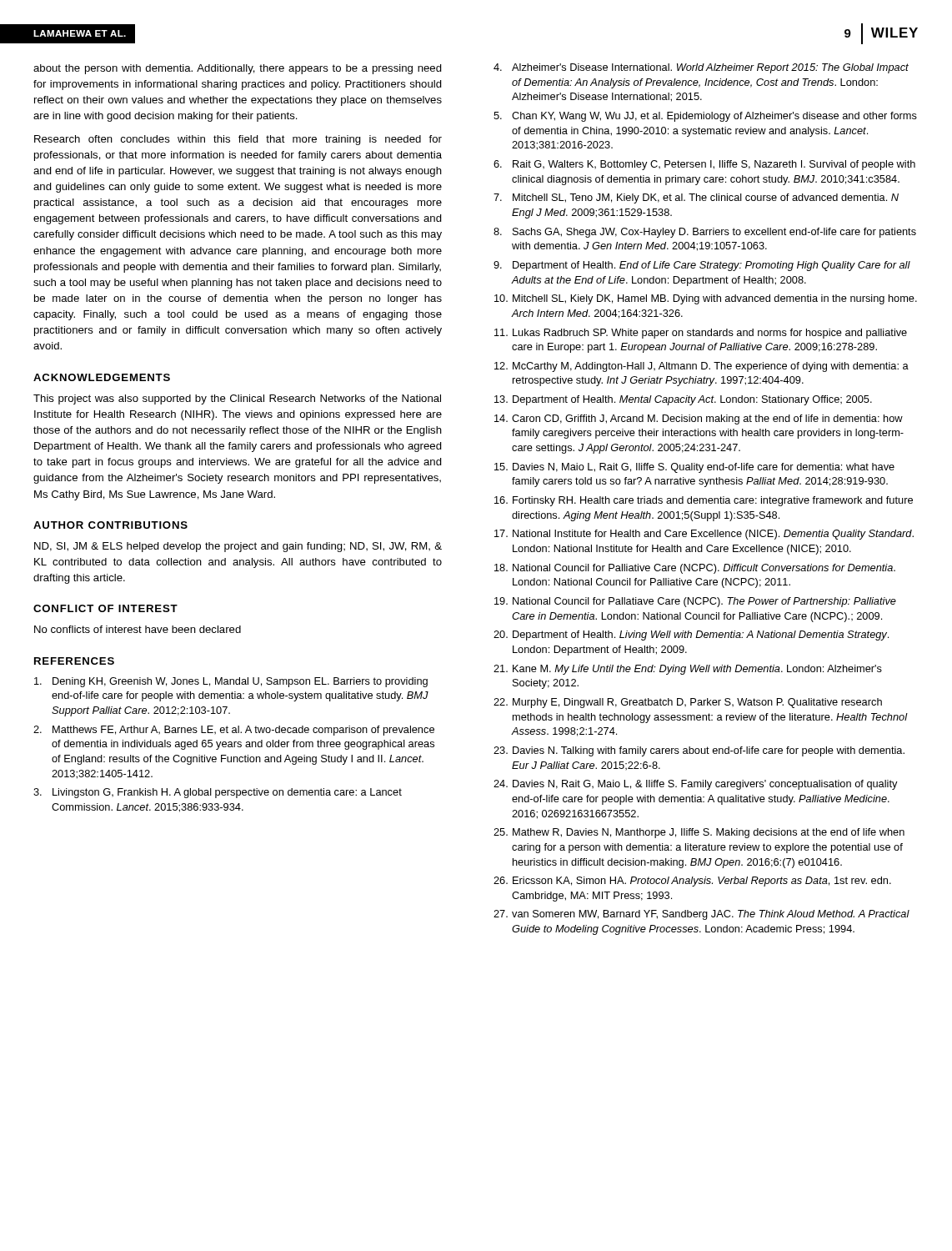Point to the block beginning "21. Kane M. My"
Image resolution: width=952 pixels, height=1251 pixels.
[x=706, y=676]
